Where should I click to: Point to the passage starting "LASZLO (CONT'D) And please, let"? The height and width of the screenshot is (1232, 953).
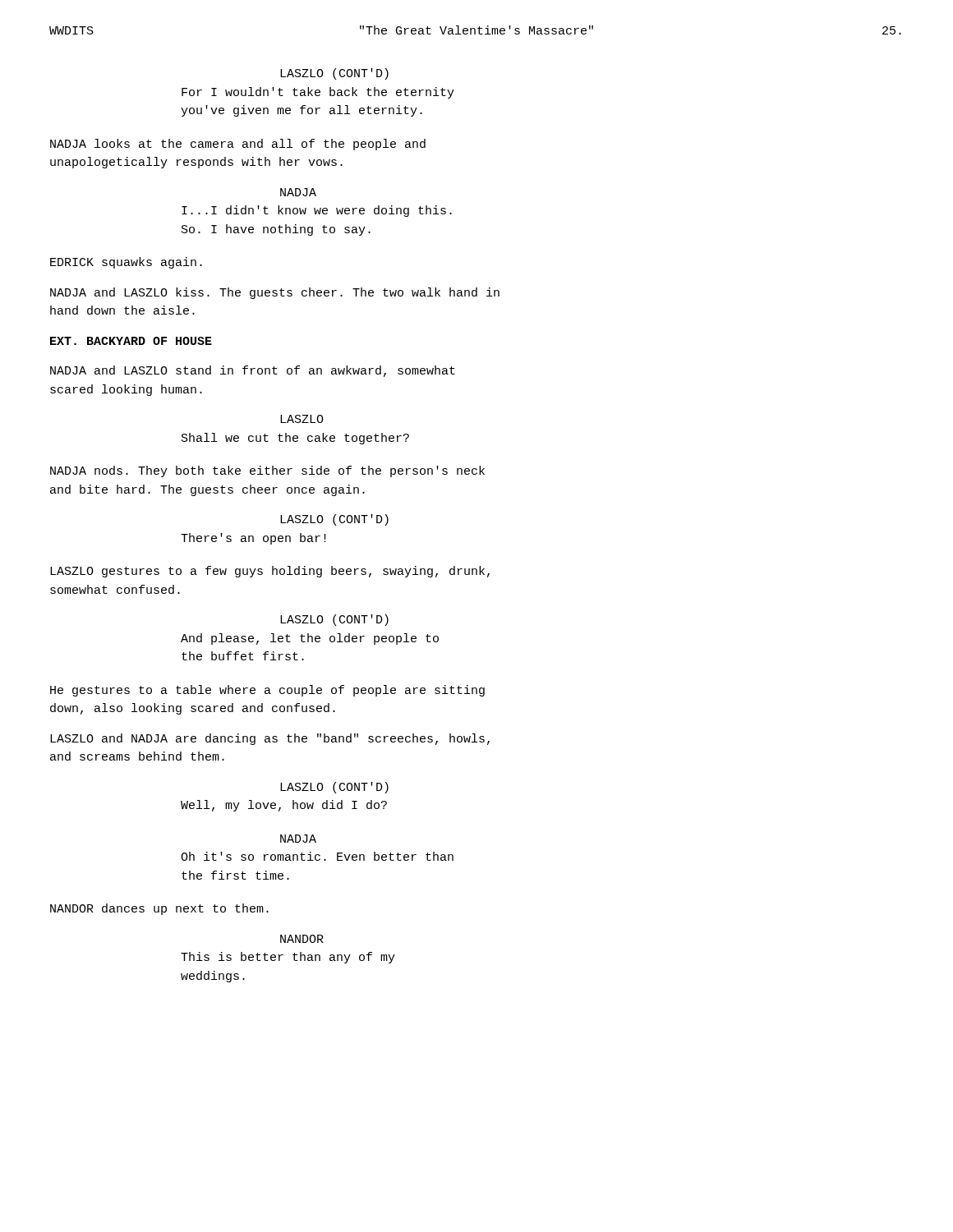pos(334,620)
